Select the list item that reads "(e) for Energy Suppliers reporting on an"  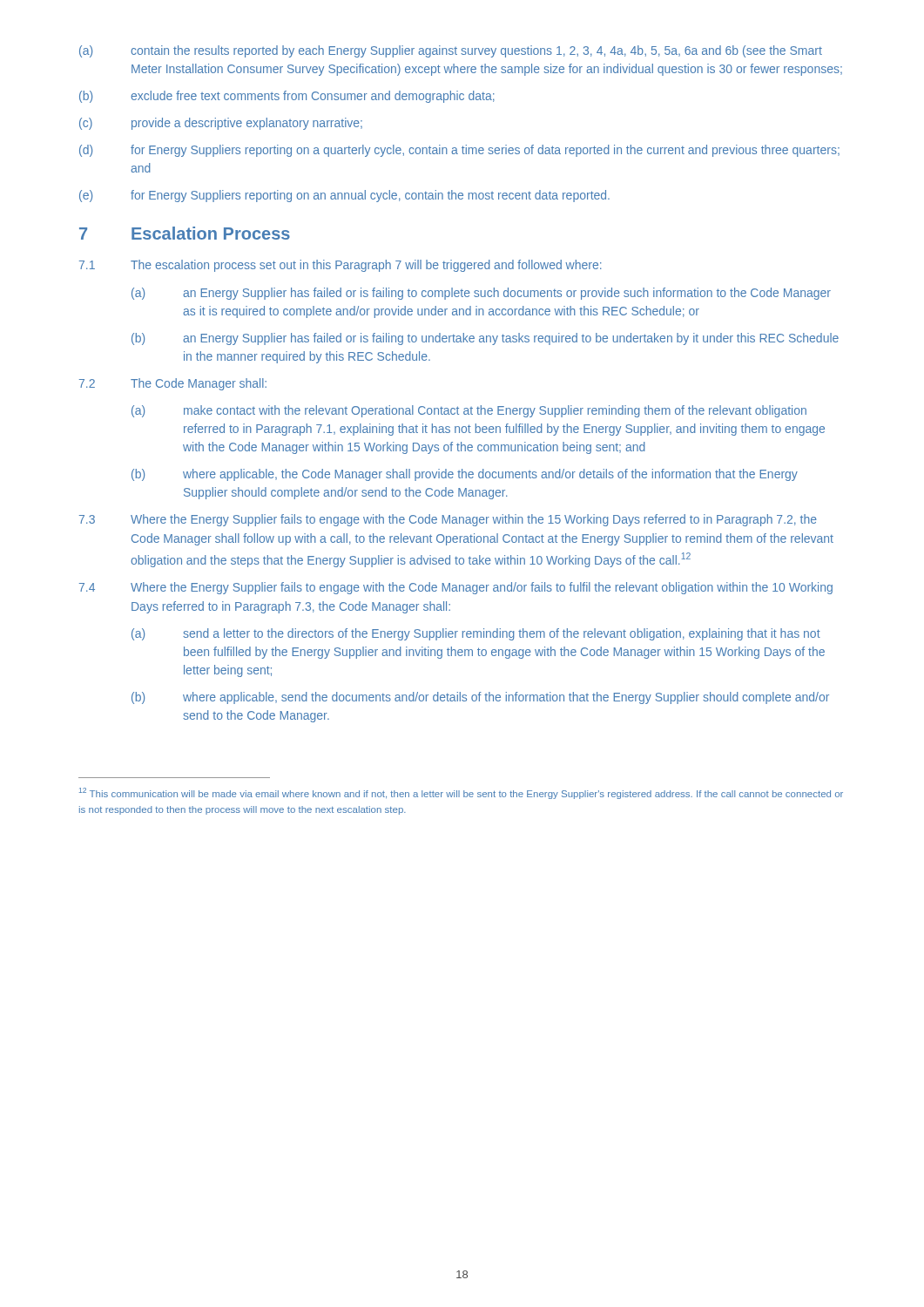(462, 196)
